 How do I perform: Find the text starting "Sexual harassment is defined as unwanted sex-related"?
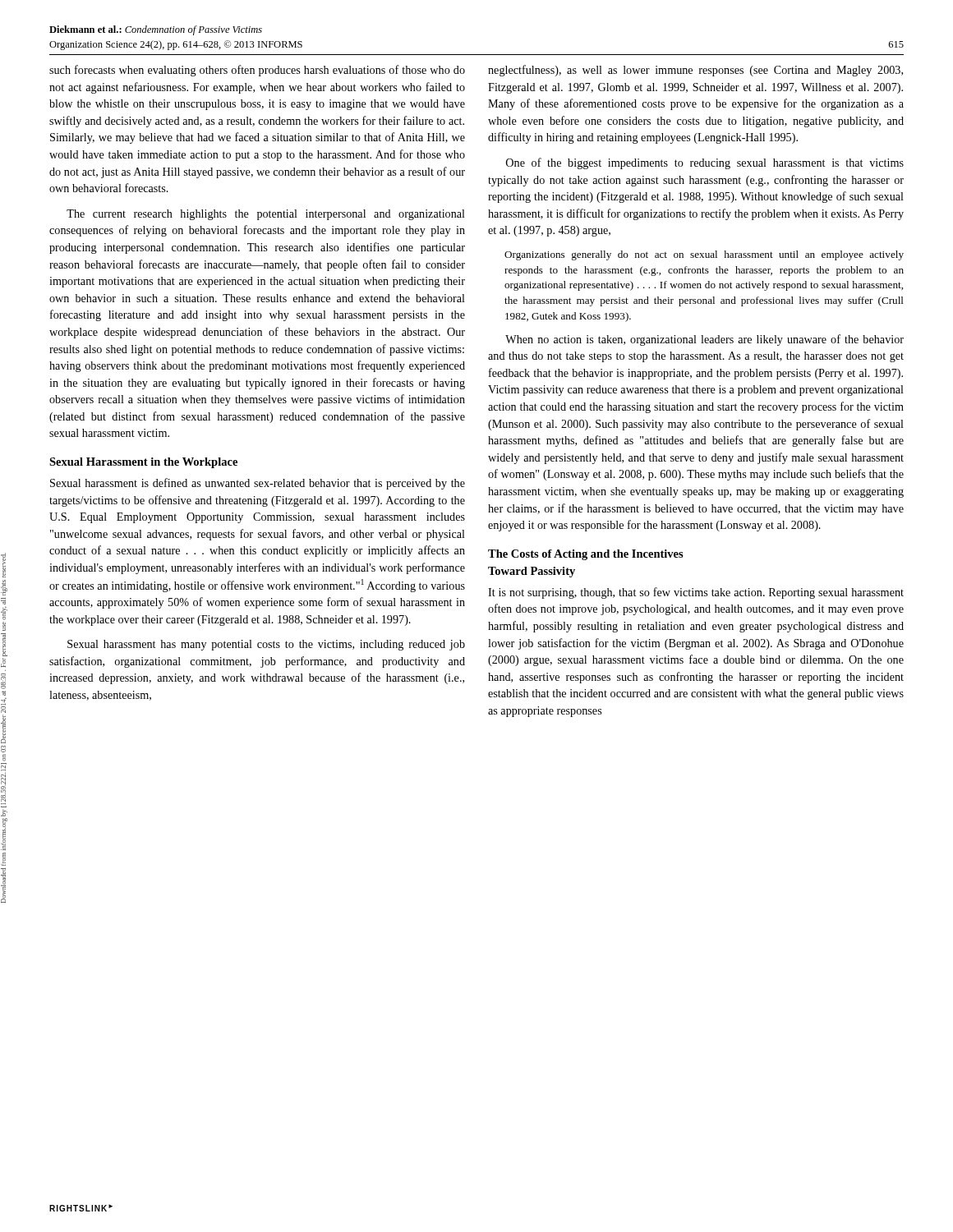257,551
